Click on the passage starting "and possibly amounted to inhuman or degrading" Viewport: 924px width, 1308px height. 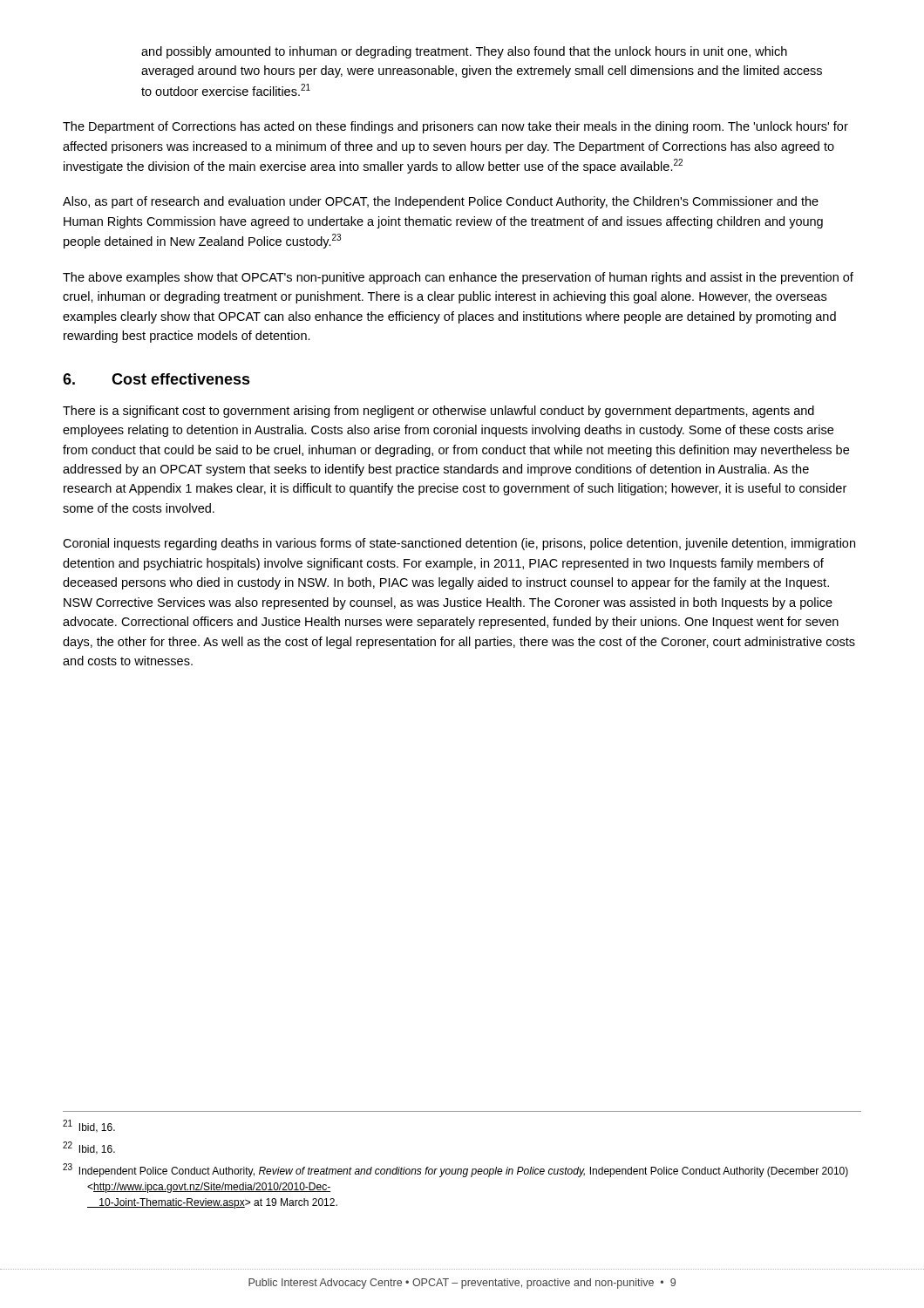[x=482, y=71]
